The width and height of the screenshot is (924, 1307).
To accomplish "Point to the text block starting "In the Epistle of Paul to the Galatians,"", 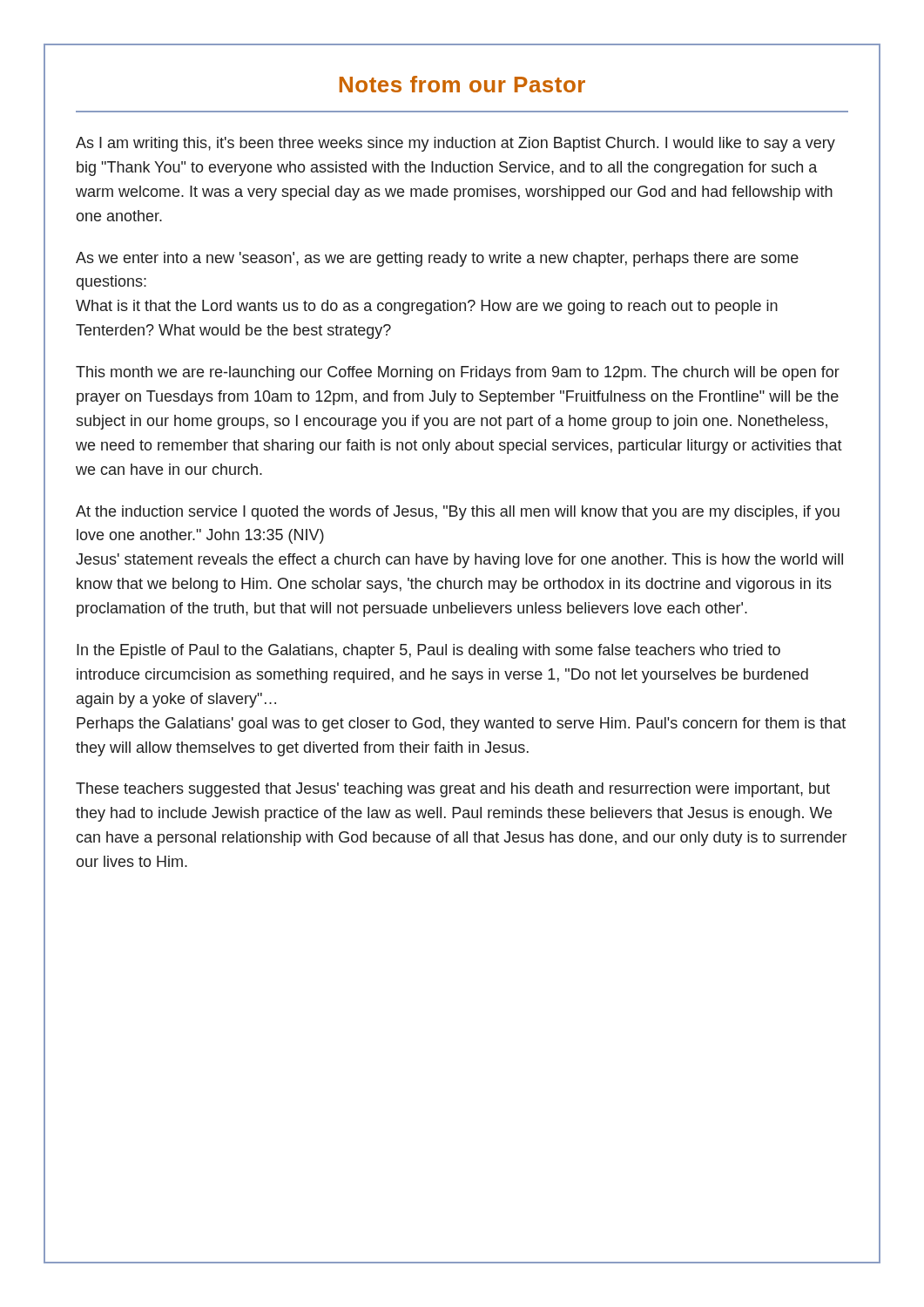I will pos(428,651).
